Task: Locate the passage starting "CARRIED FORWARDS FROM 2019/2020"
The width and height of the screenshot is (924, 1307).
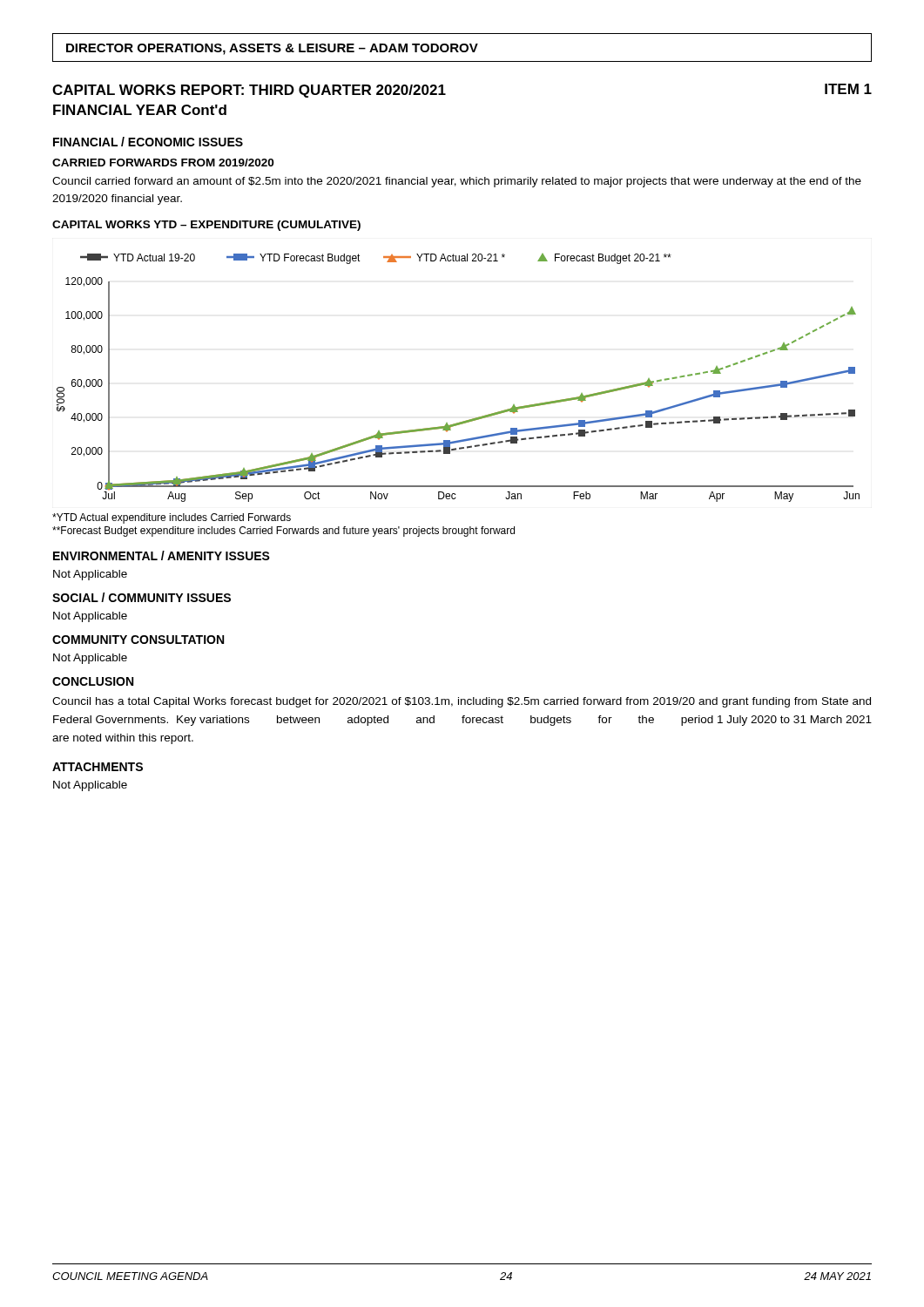Action: [x=163, y=162]
